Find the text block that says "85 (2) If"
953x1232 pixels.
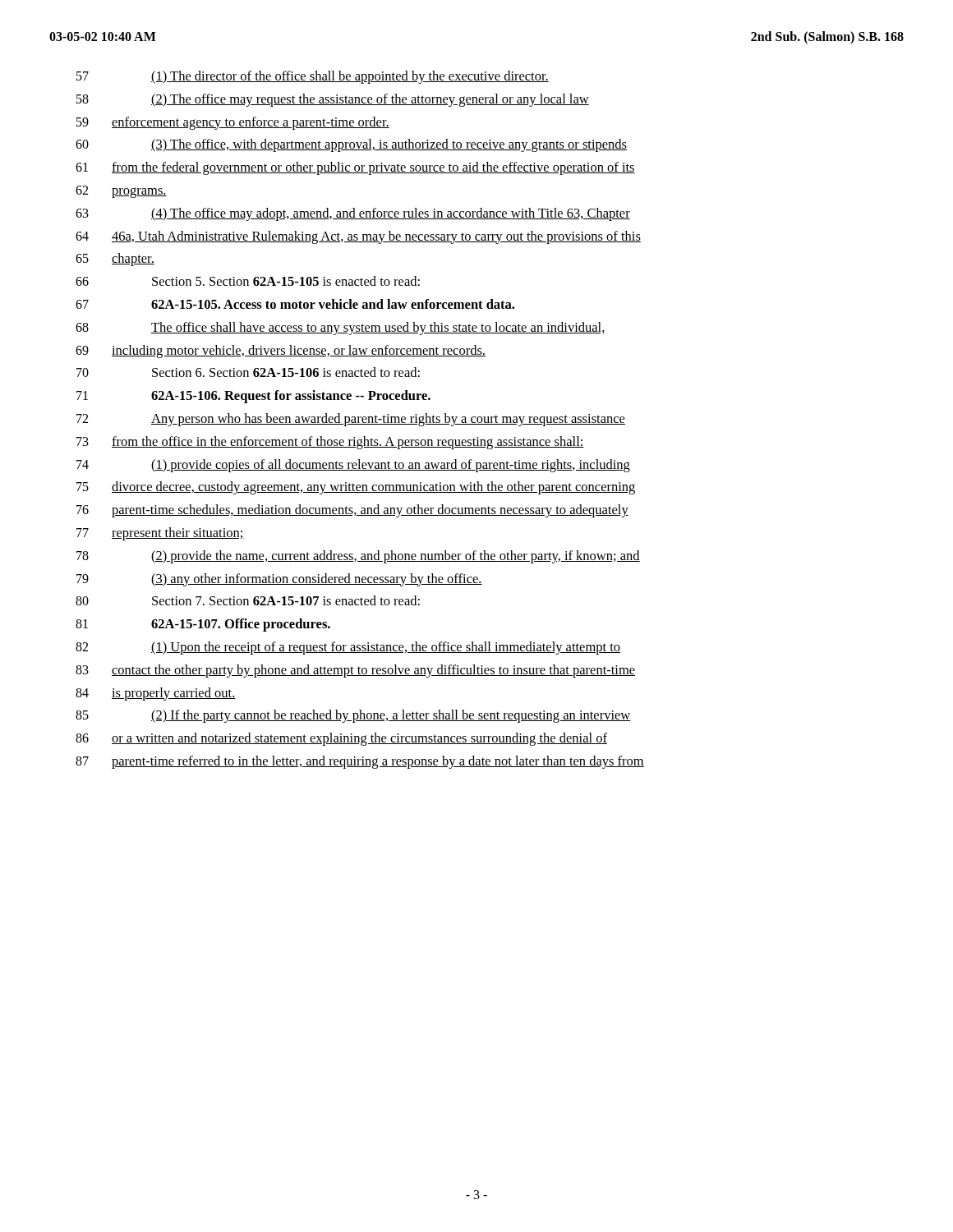pyautogui.click(x=476, y=716)
